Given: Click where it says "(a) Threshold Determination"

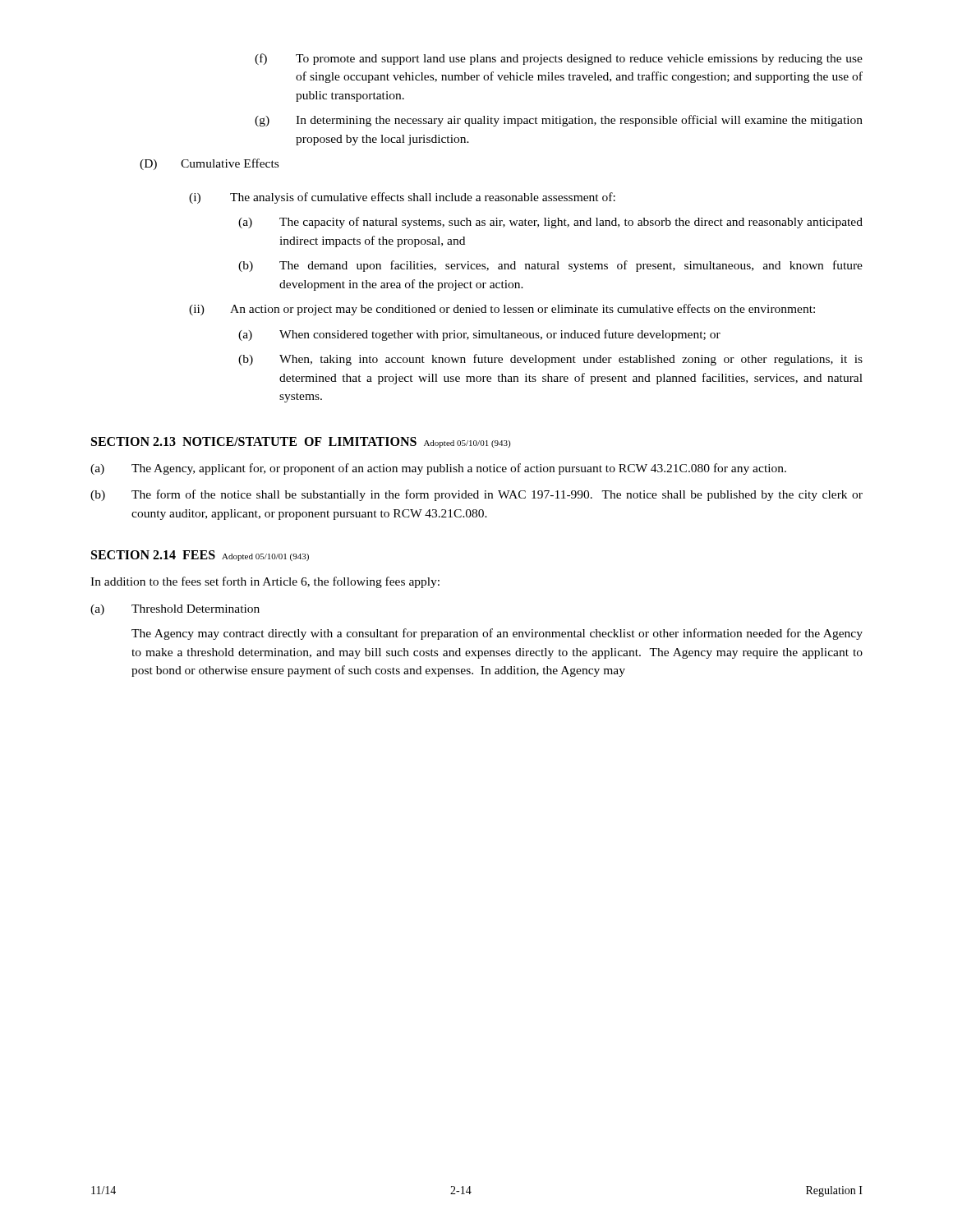Looking at the screenshot, I should [x=175, y=610].
